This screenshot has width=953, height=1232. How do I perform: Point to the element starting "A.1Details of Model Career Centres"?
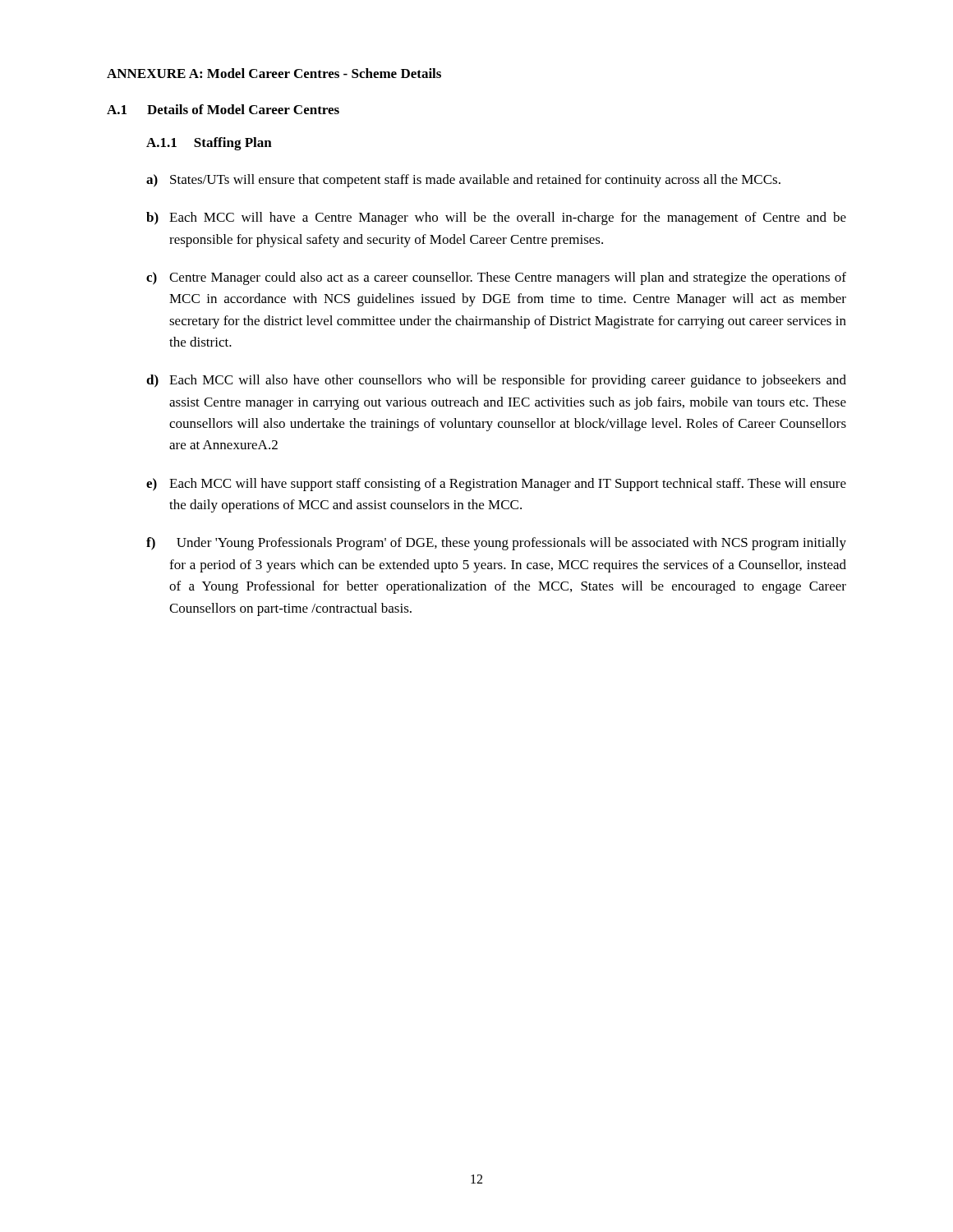[x=223, y=110]
